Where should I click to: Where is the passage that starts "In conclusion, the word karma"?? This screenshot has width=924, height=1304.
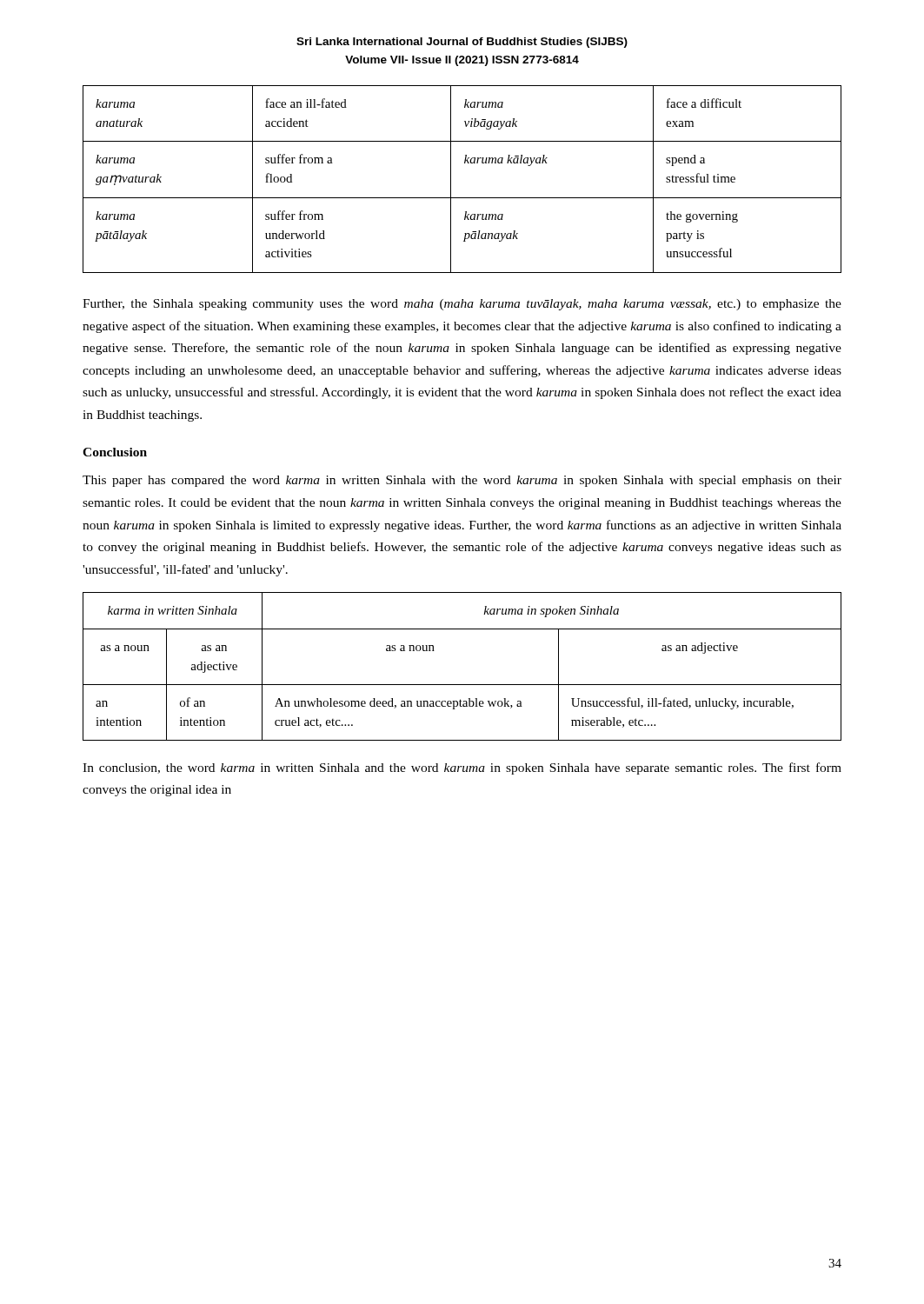pos(462,778)
